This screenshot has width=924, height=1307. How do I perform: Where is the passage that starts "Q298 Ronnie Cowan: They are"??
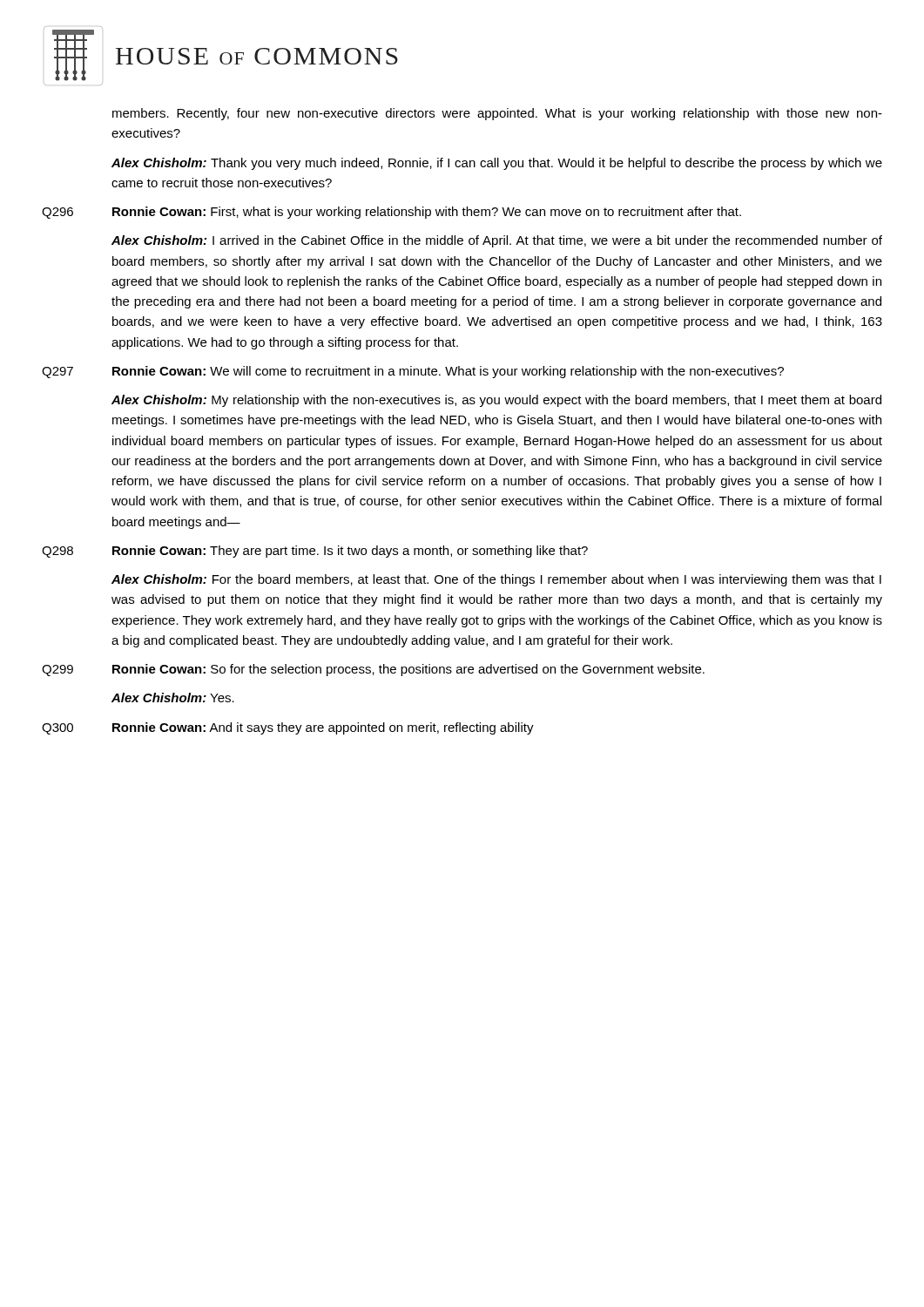pos(462,550)
